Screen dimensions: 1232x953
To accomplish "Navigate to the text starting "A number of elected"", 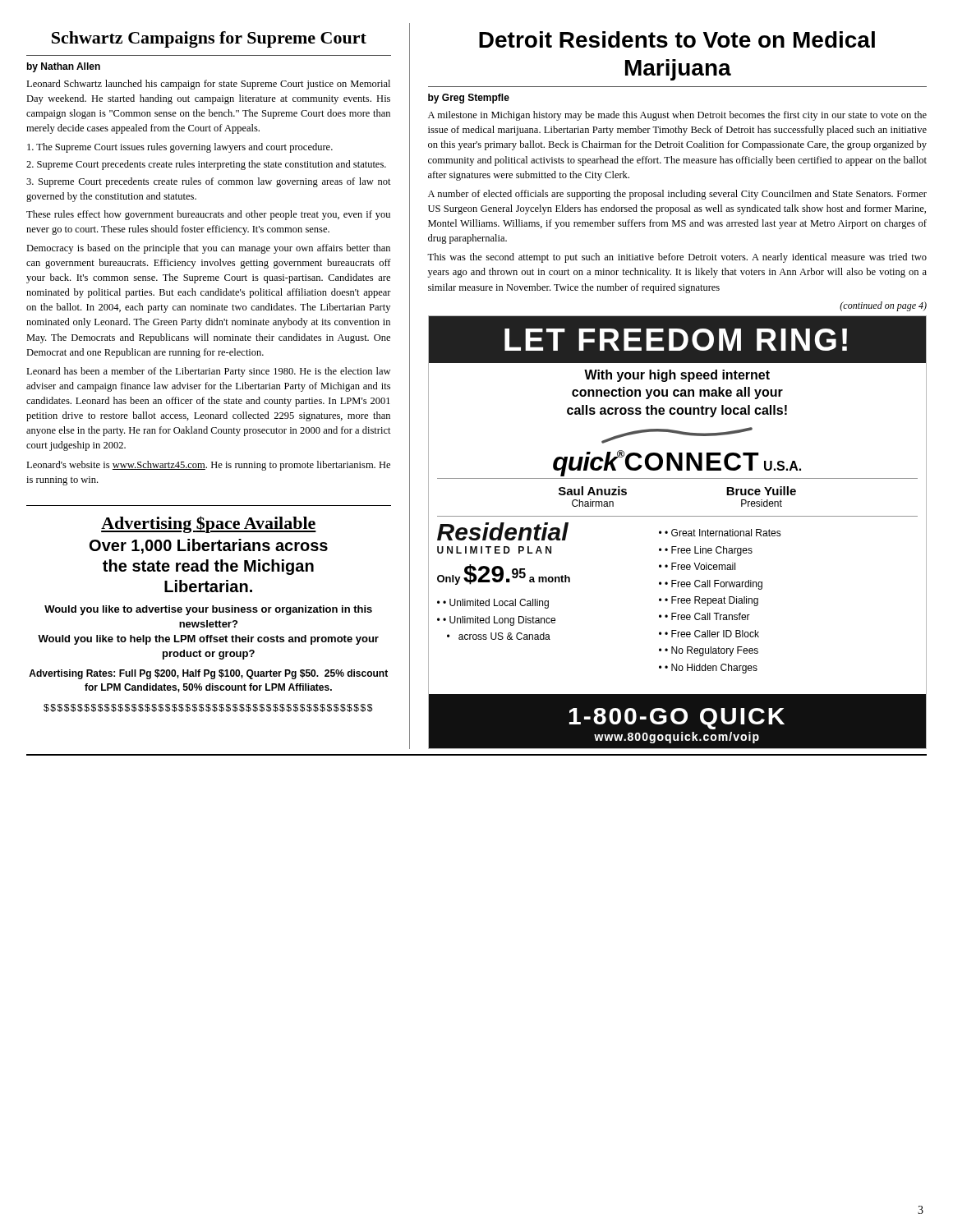I will (677, 216).
